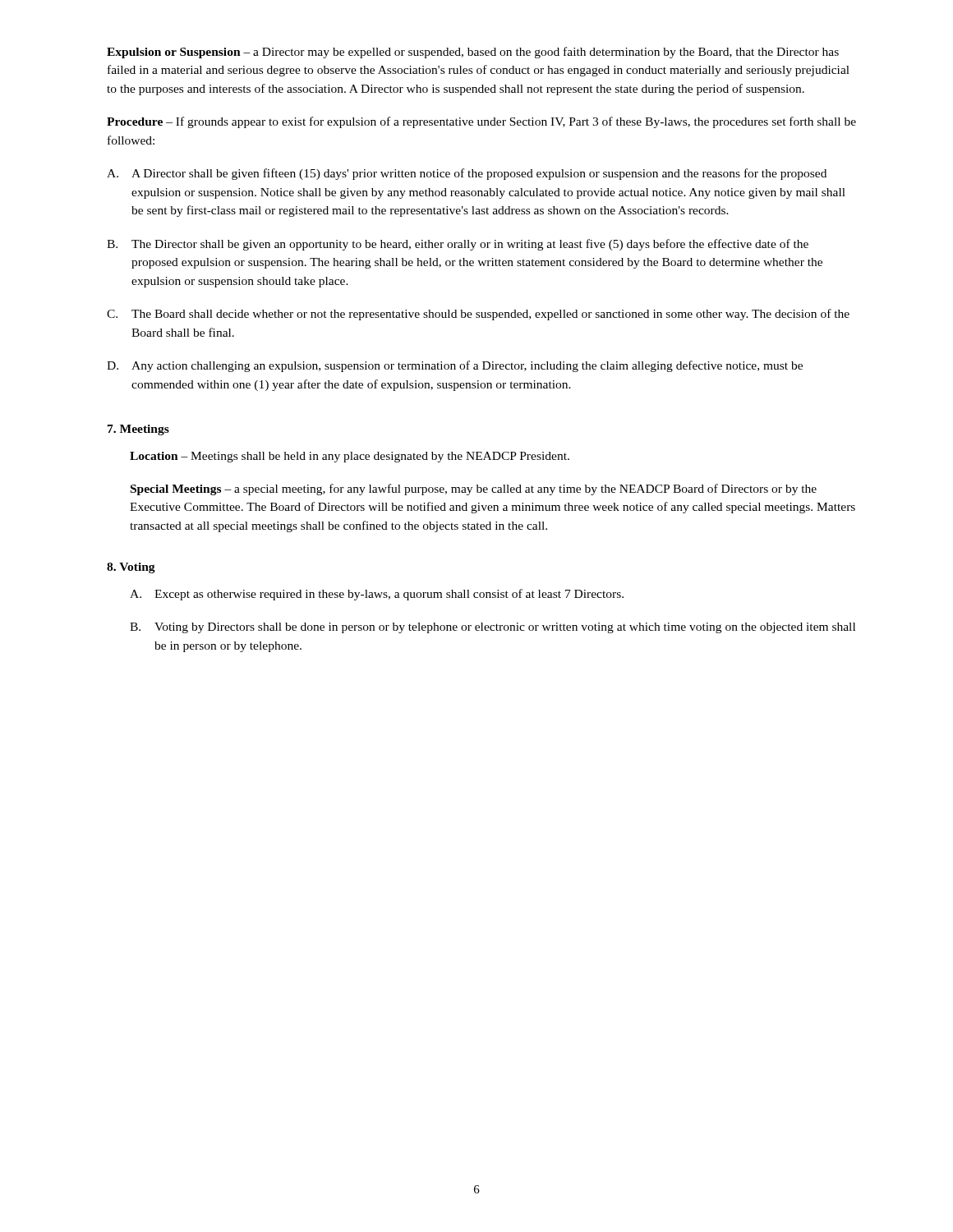The height and width of the screenshot is (1232, 953).
Task: Where is the passage that starts "C. The Board shall"?
Action: tap(483, 323)
